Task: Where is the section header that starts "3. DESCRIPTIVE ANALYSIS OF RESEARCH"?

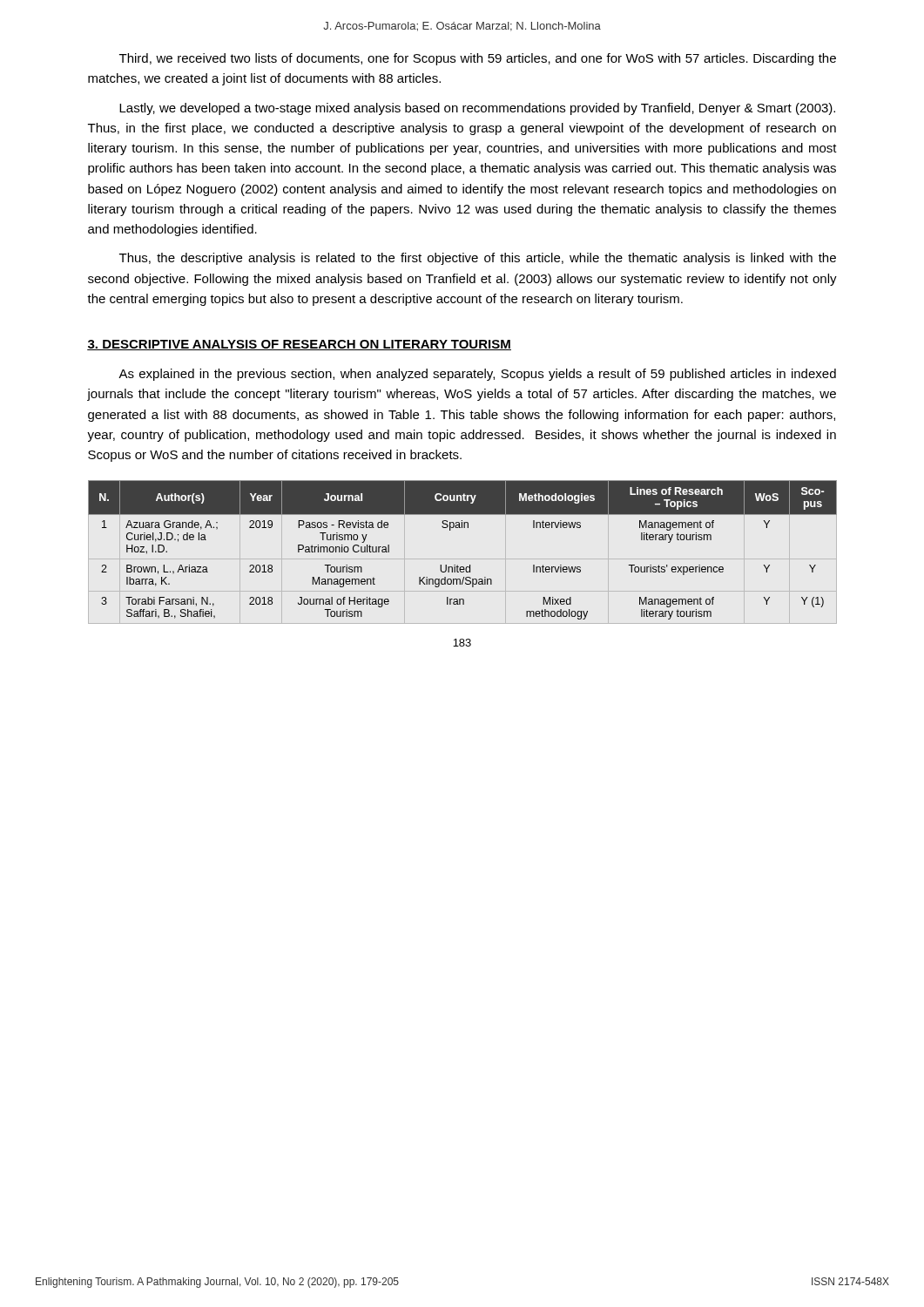Action: point(299,344)
